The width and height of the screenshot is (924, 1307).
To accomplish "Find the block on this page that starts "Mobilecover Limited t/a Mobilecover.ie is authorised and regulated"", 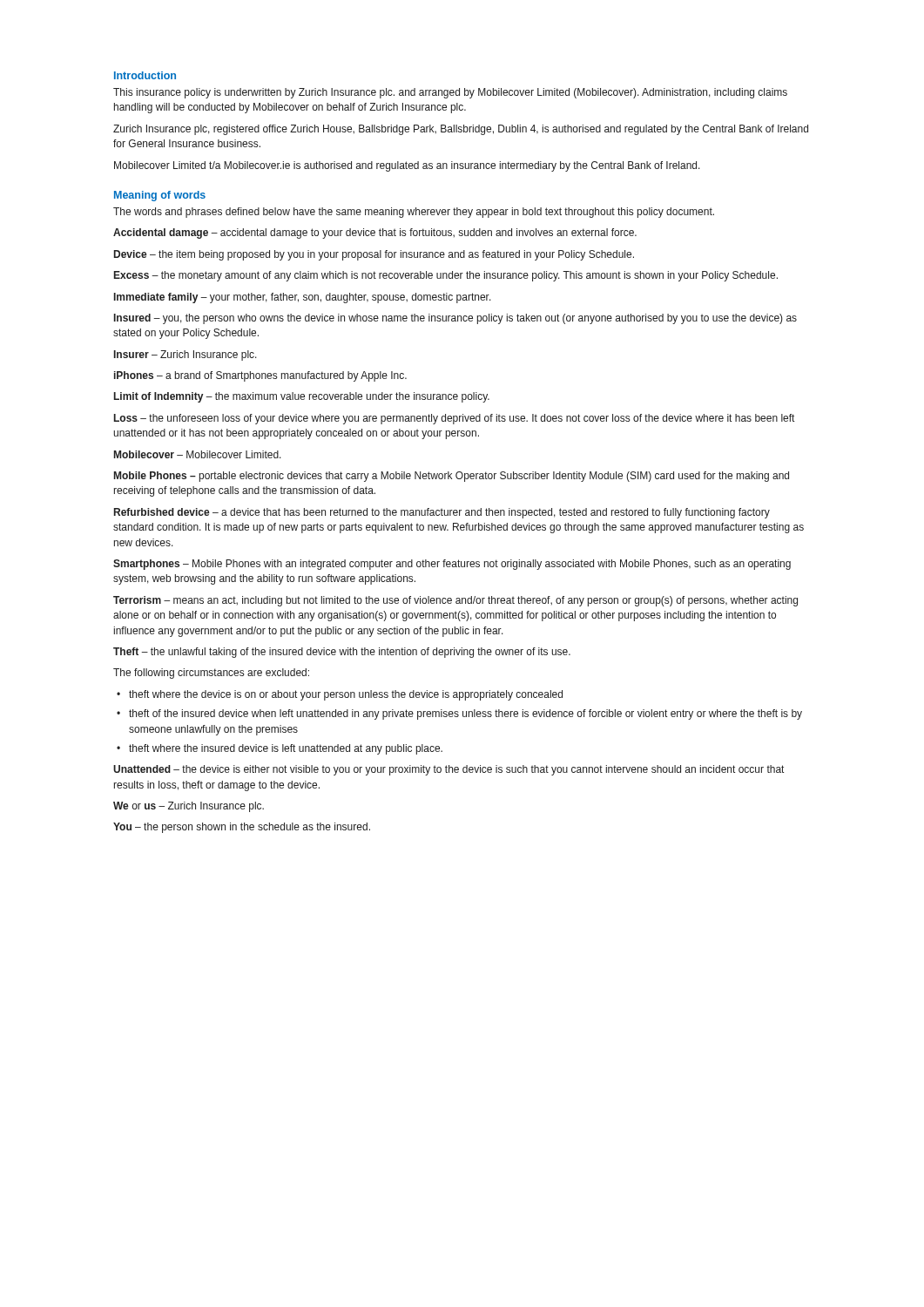I will point(462,166).
